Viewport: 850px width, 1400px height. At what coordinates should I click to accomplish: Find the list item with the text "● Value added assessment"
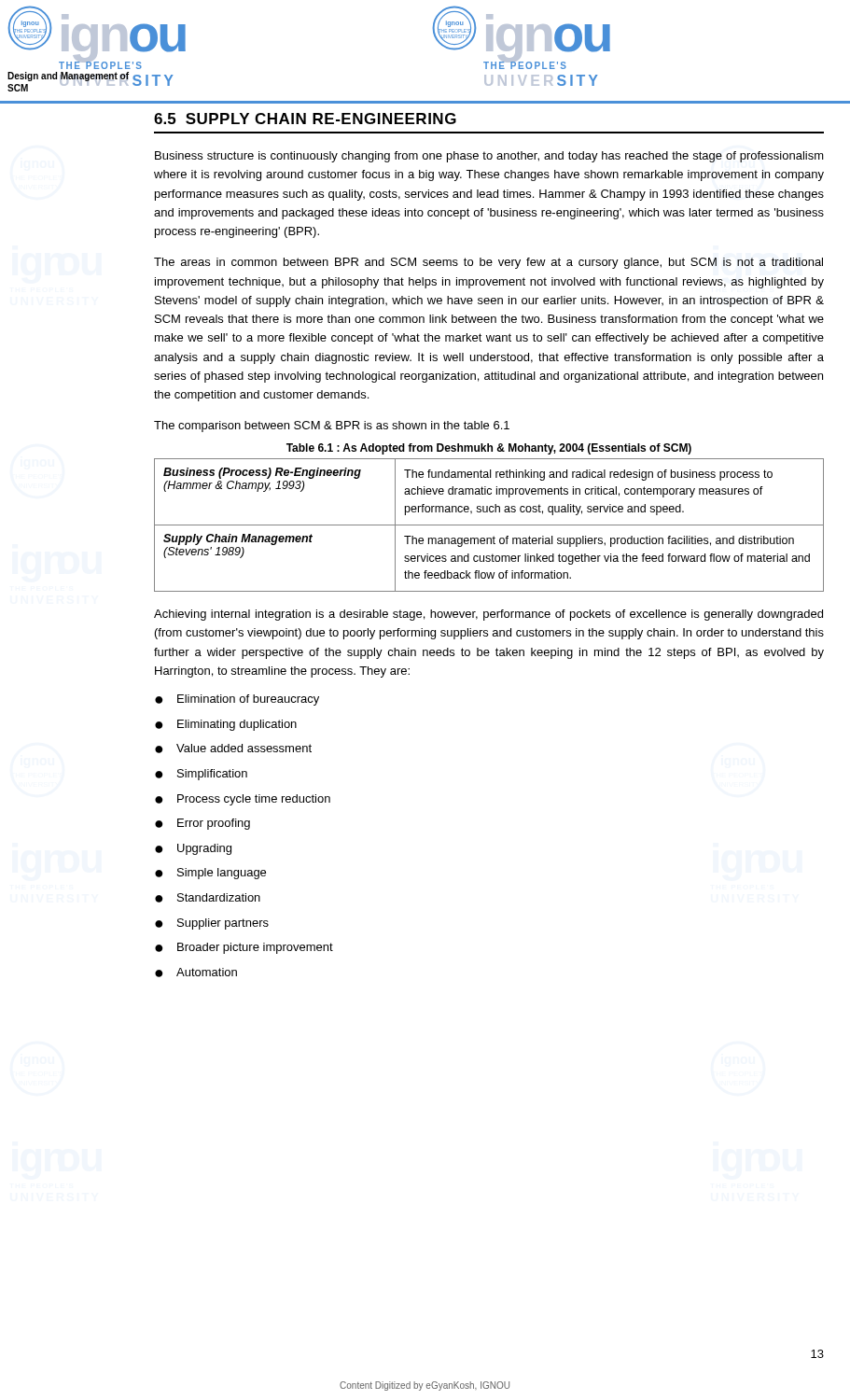pos(233,750)
